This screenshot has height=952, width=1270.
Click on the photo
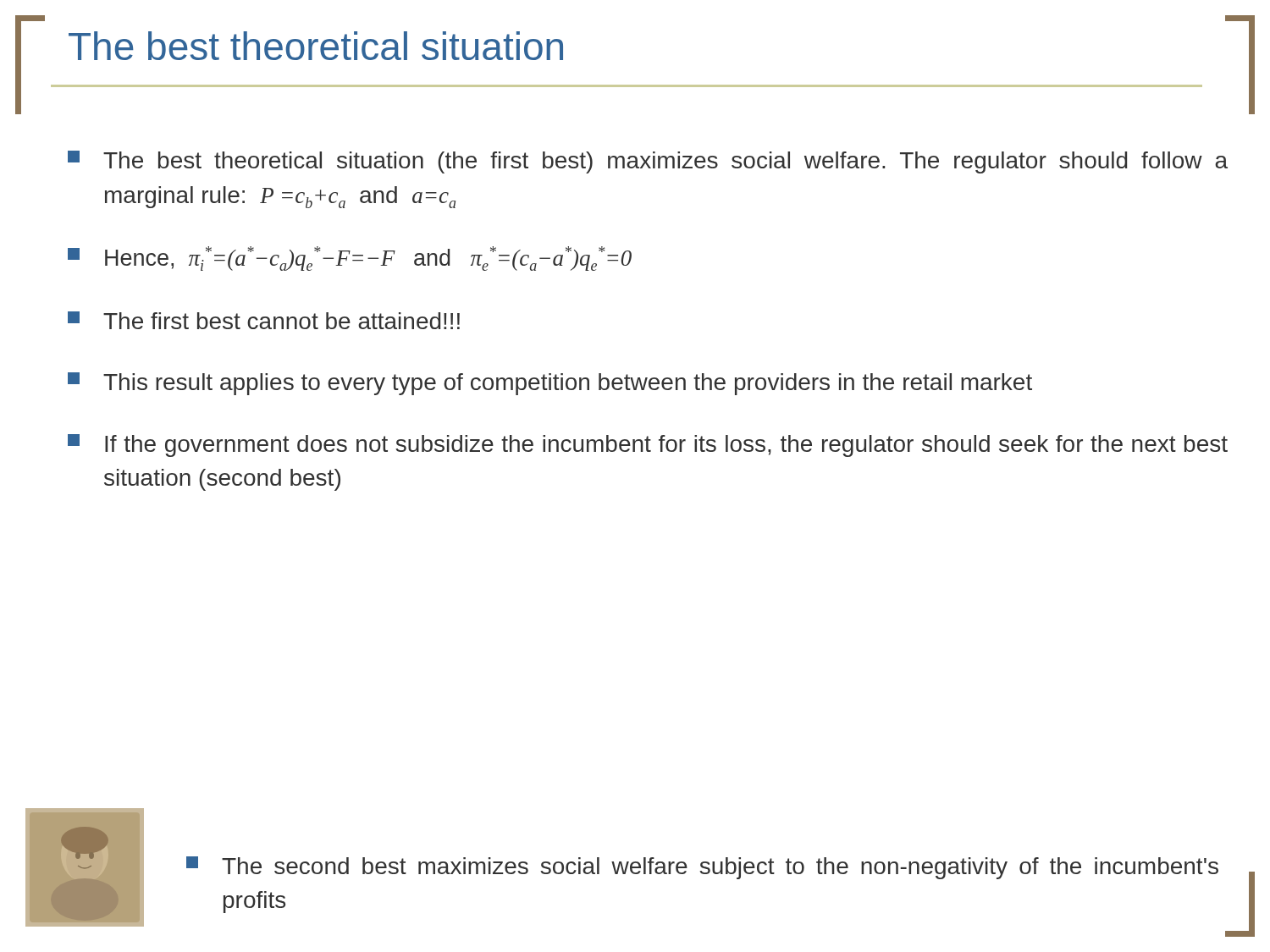pyautogui.click(x=85, y=867)
